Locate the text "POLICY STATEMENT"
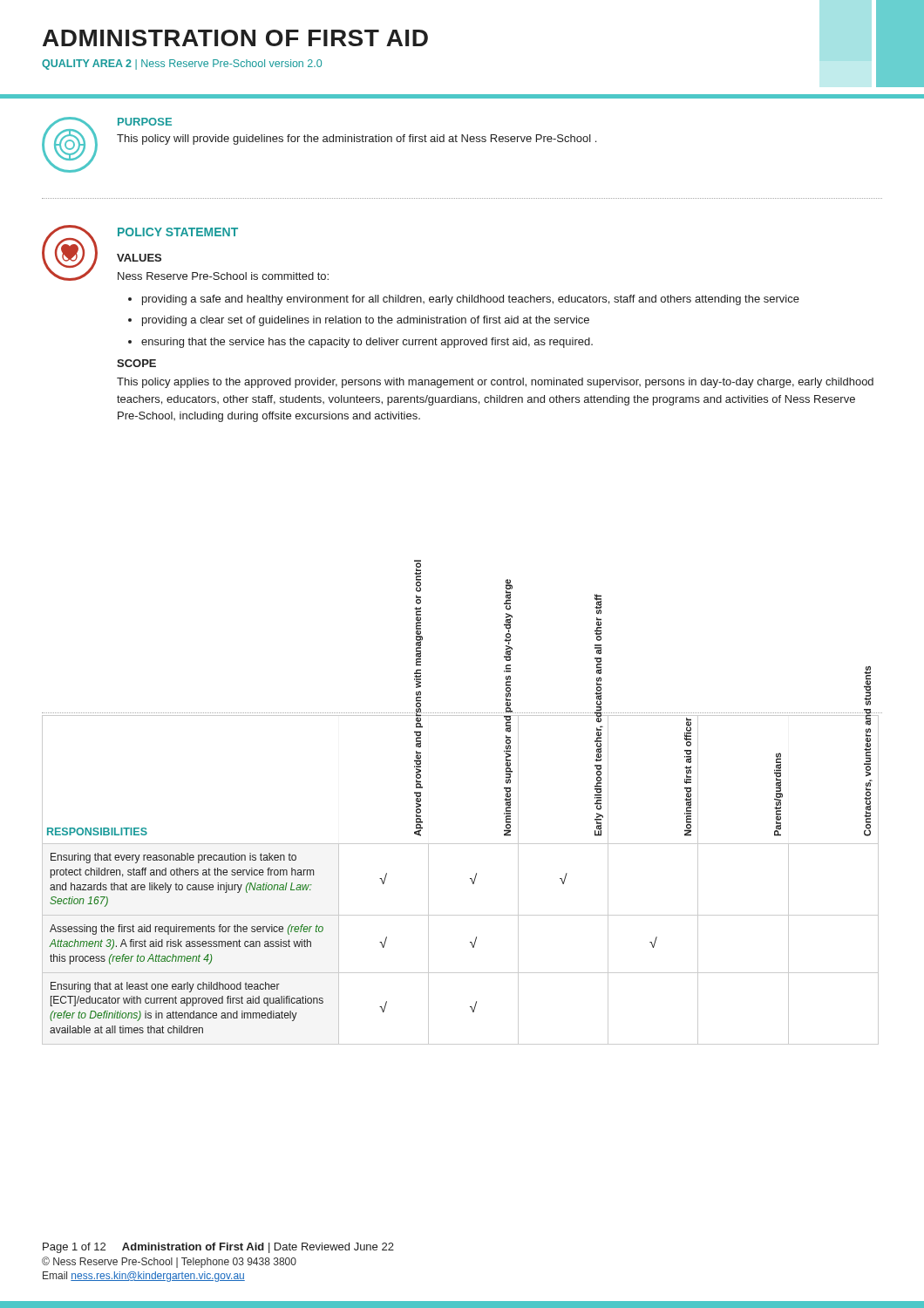The image size is (924, 1308). pyautogui.click(x=178, y=232)
